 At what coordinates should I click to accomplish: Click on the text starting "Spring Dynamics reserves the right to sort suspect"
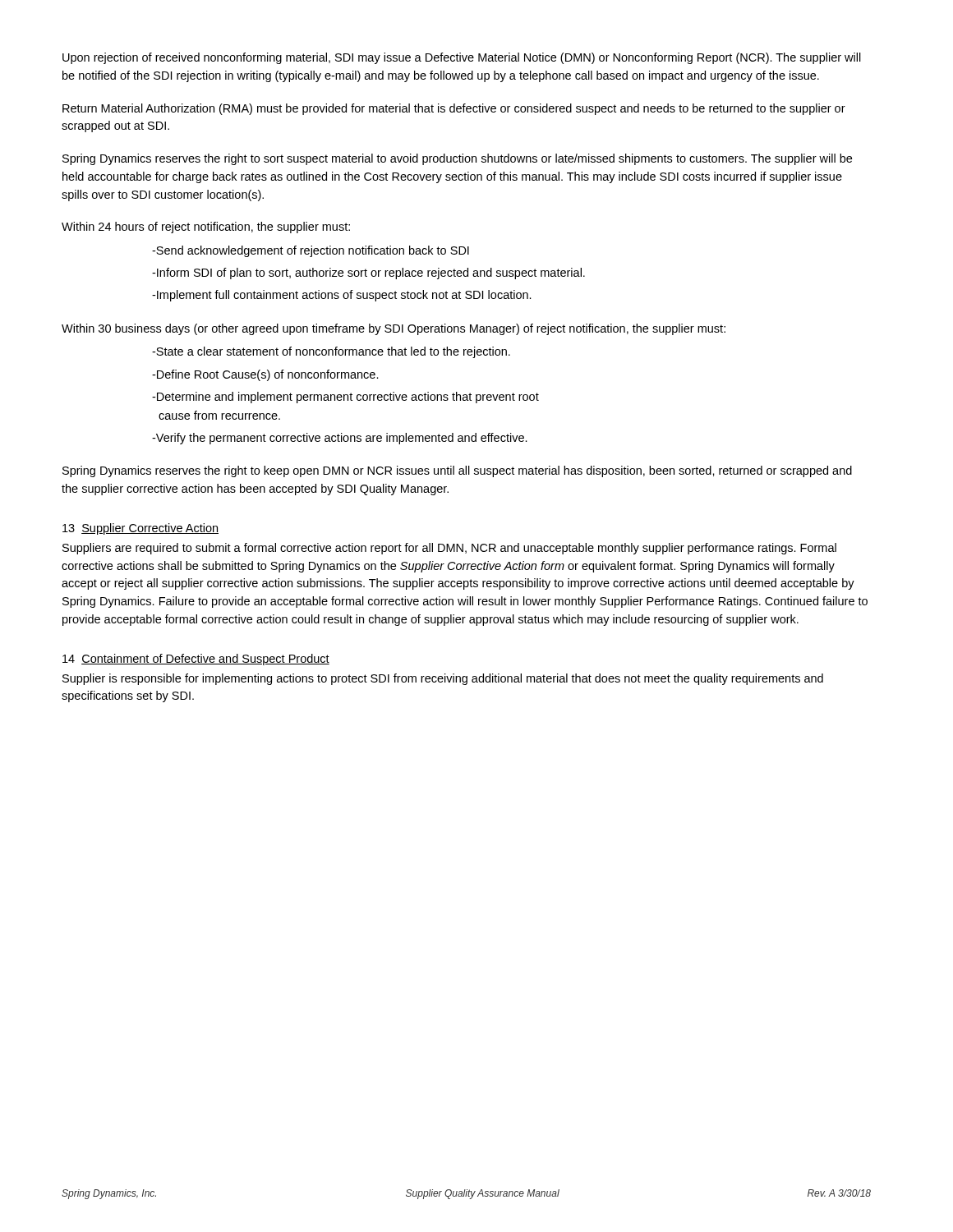457,176
